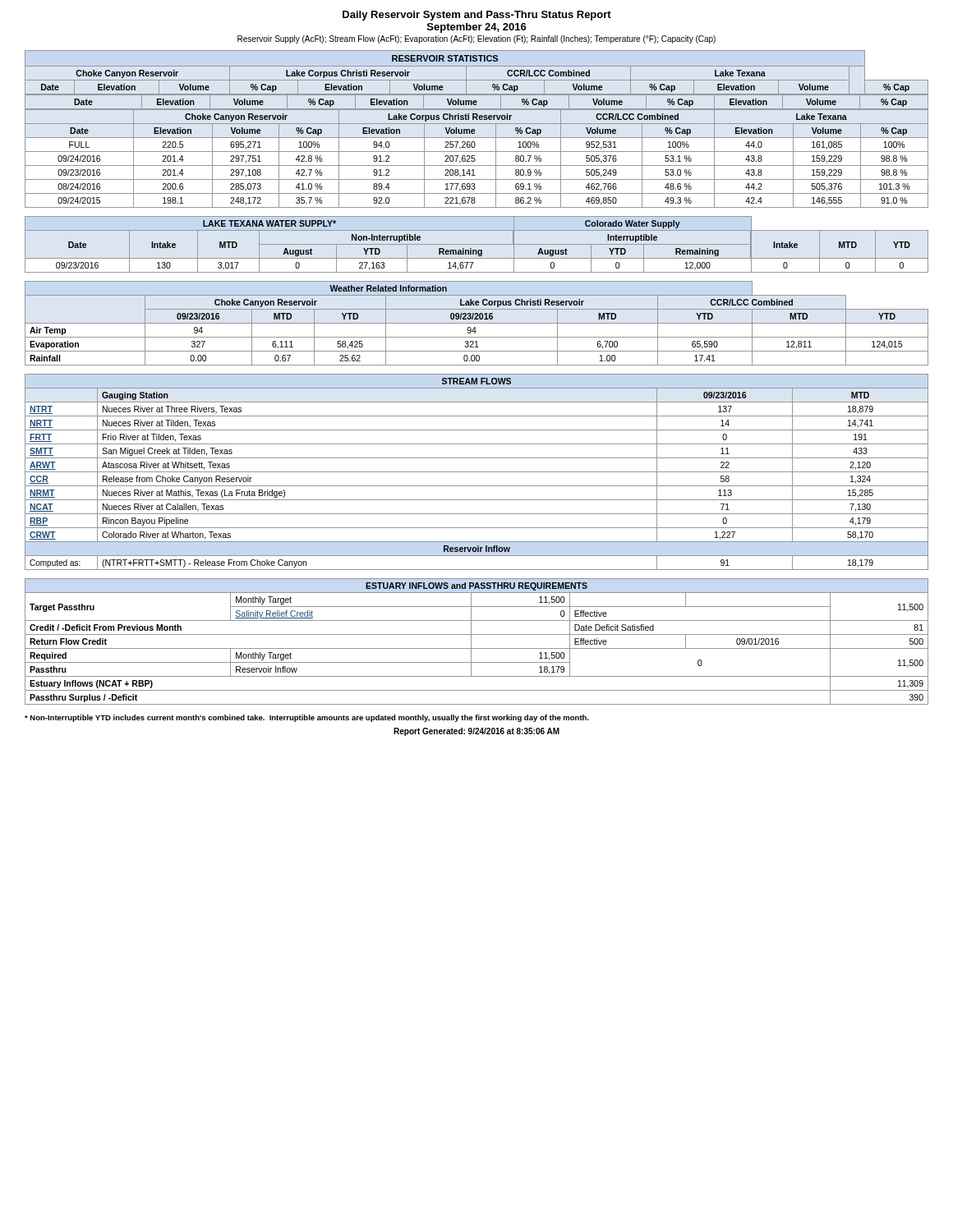Image resolution: width=953 pixels, height=1232 pixels.
Task: Where is the passage that starts "Non-Interruptible YTD includes current month's combined take. Interruptible"?
Action: (x=307, y=717)
